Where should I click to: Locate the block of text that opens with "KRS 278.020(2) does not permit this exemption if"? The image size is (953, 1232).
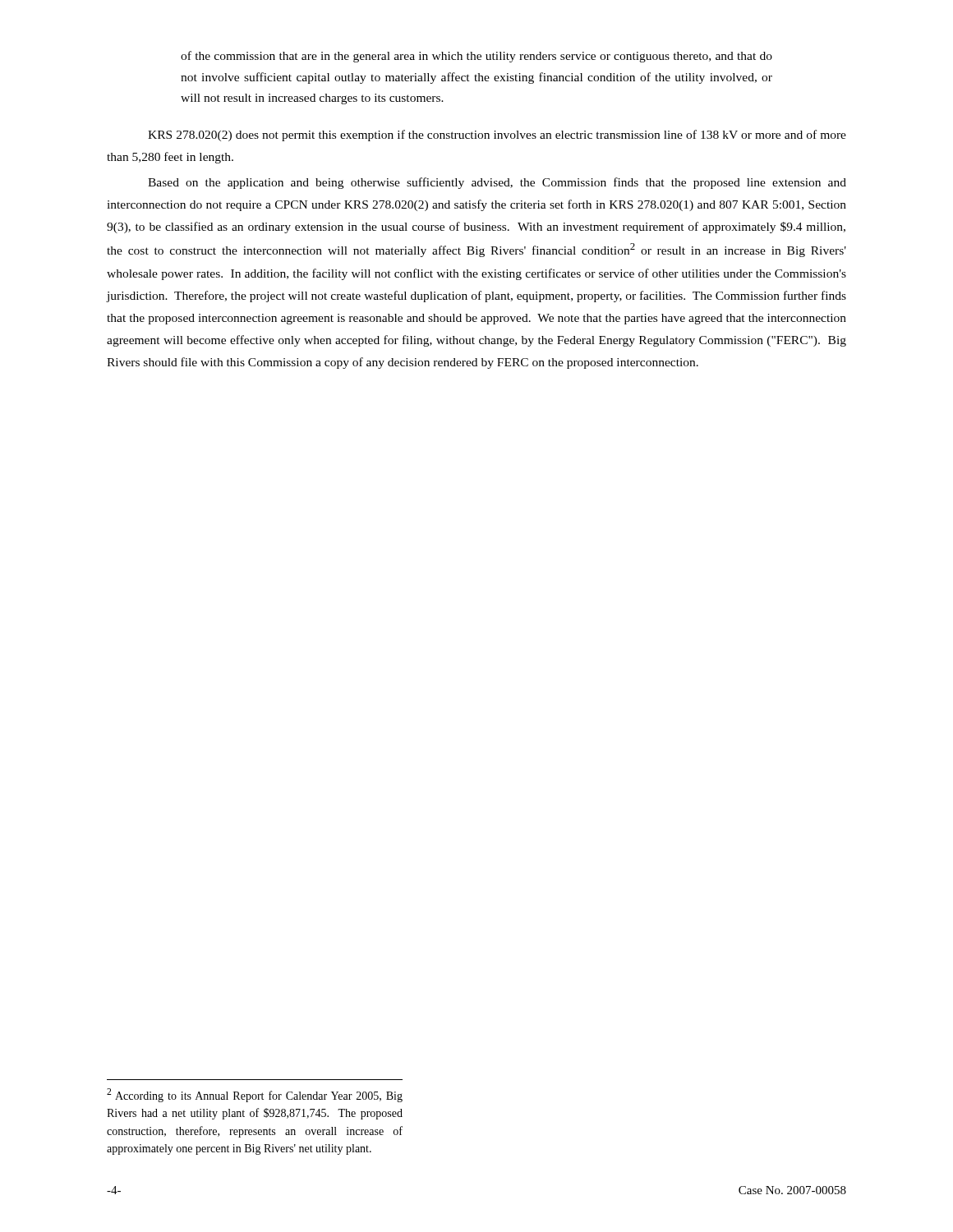click(476, 145)
